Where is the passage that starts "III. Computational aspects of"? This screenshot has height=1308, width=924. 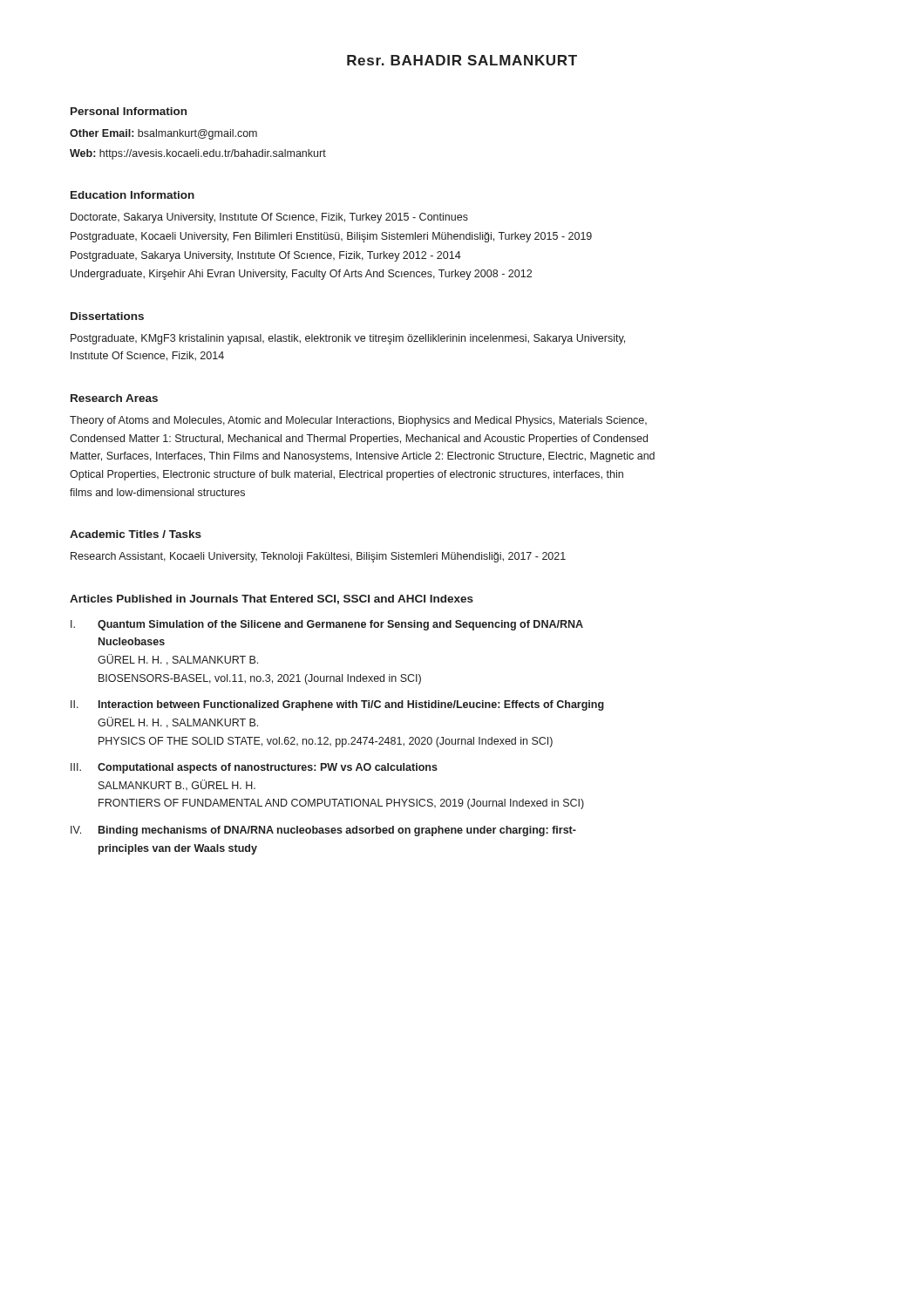click(x=254, y=768)
